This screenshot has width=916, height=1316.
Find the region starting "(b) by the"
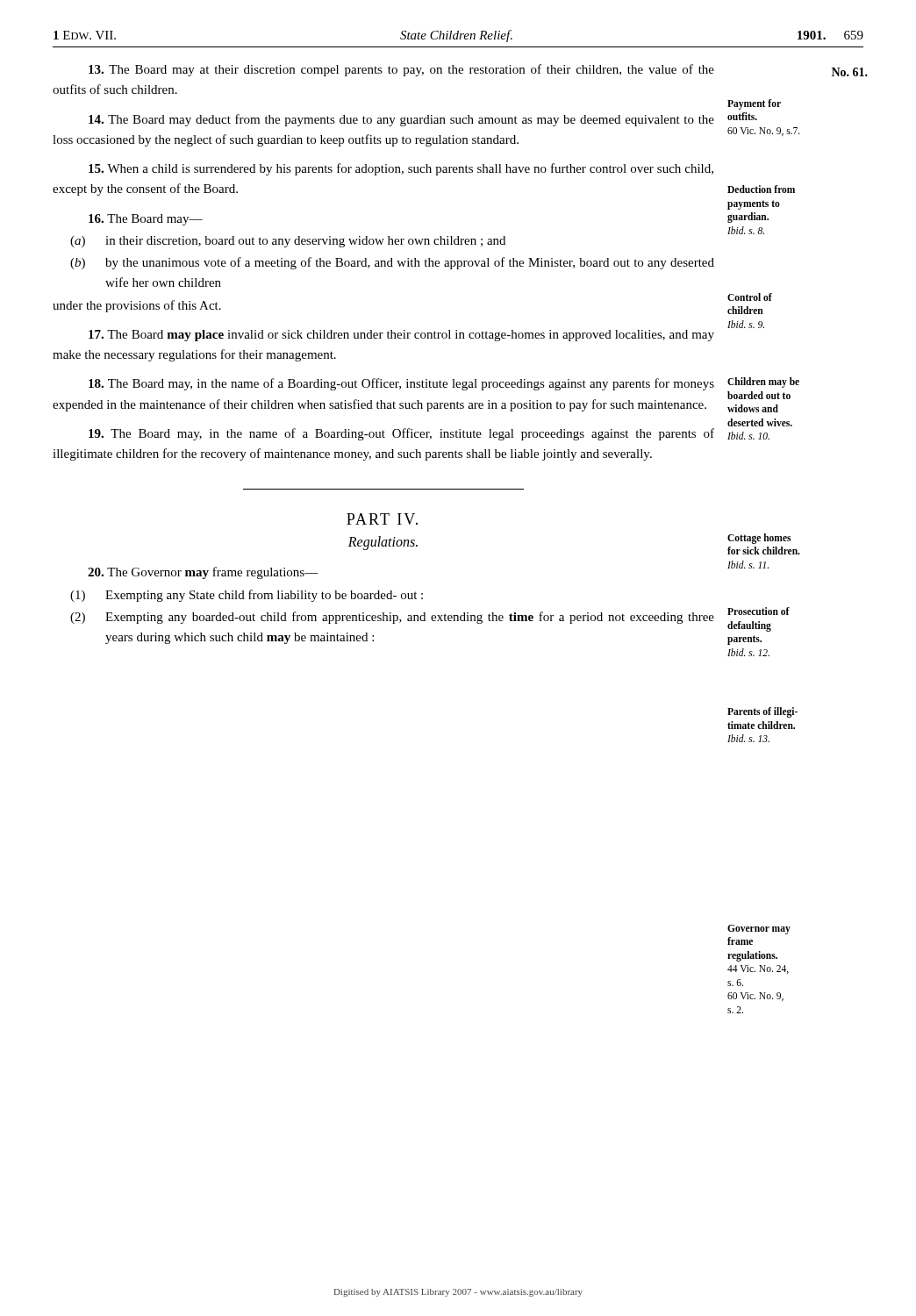392,273
